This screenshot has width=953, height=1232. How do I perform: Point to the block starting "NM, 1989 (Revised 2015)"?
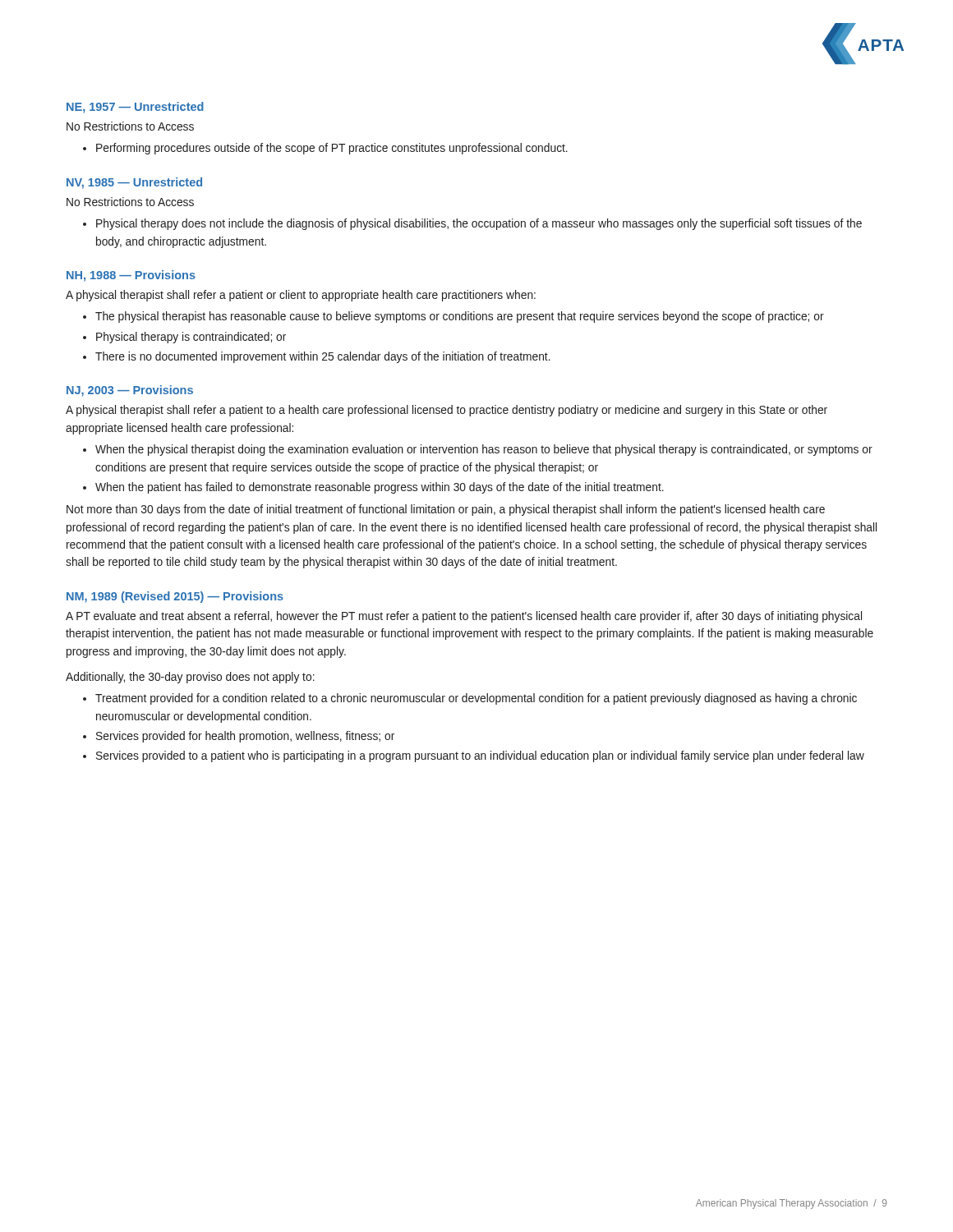pyautogui.click(x=175, y=596)
